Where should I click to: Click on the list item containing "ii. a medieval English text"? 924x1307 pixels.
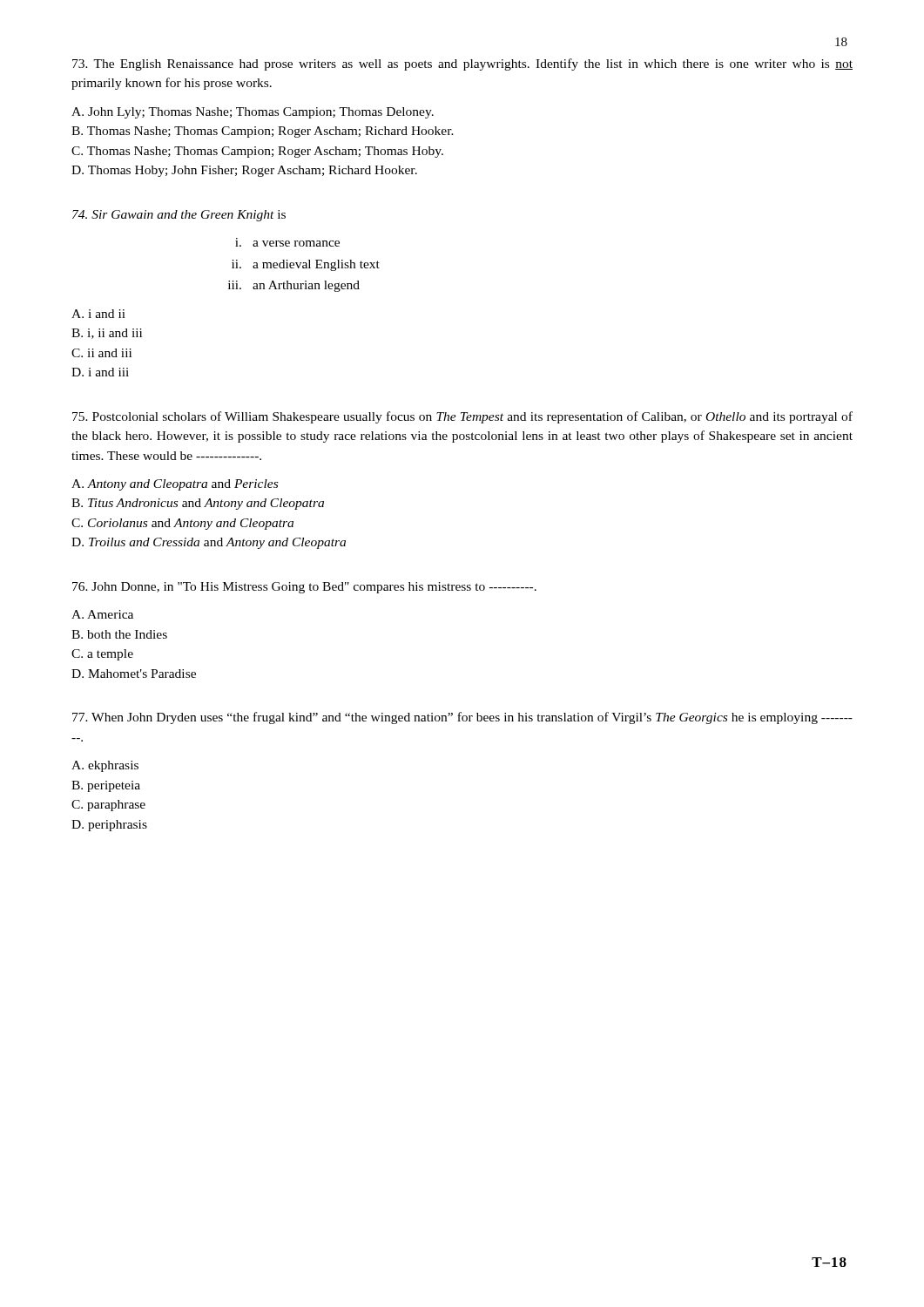[x=306, y=265]
